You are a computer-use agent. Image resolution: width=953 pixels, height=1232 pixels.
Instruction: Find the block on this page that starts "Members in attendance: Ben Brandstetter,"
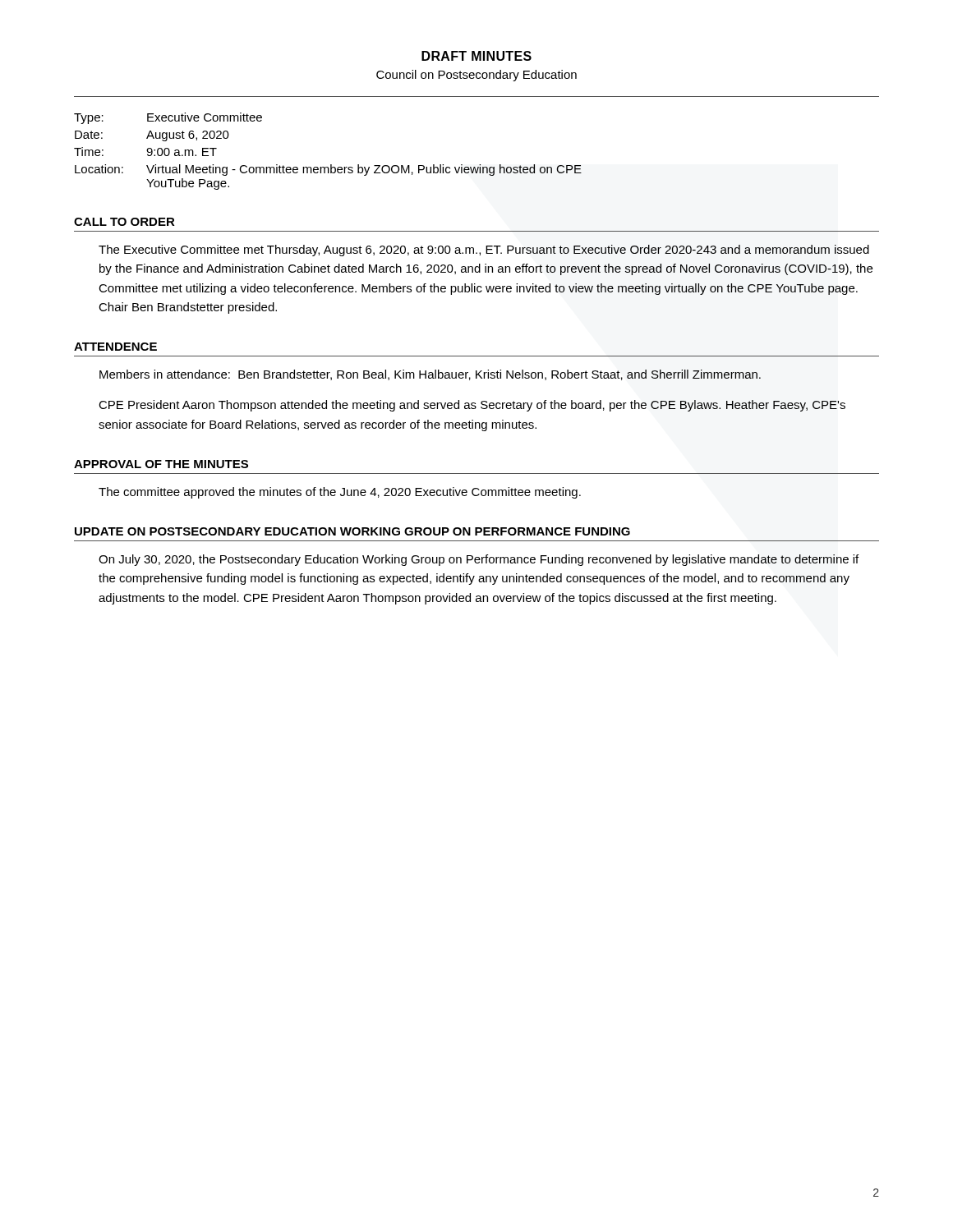tap(430, 374)
